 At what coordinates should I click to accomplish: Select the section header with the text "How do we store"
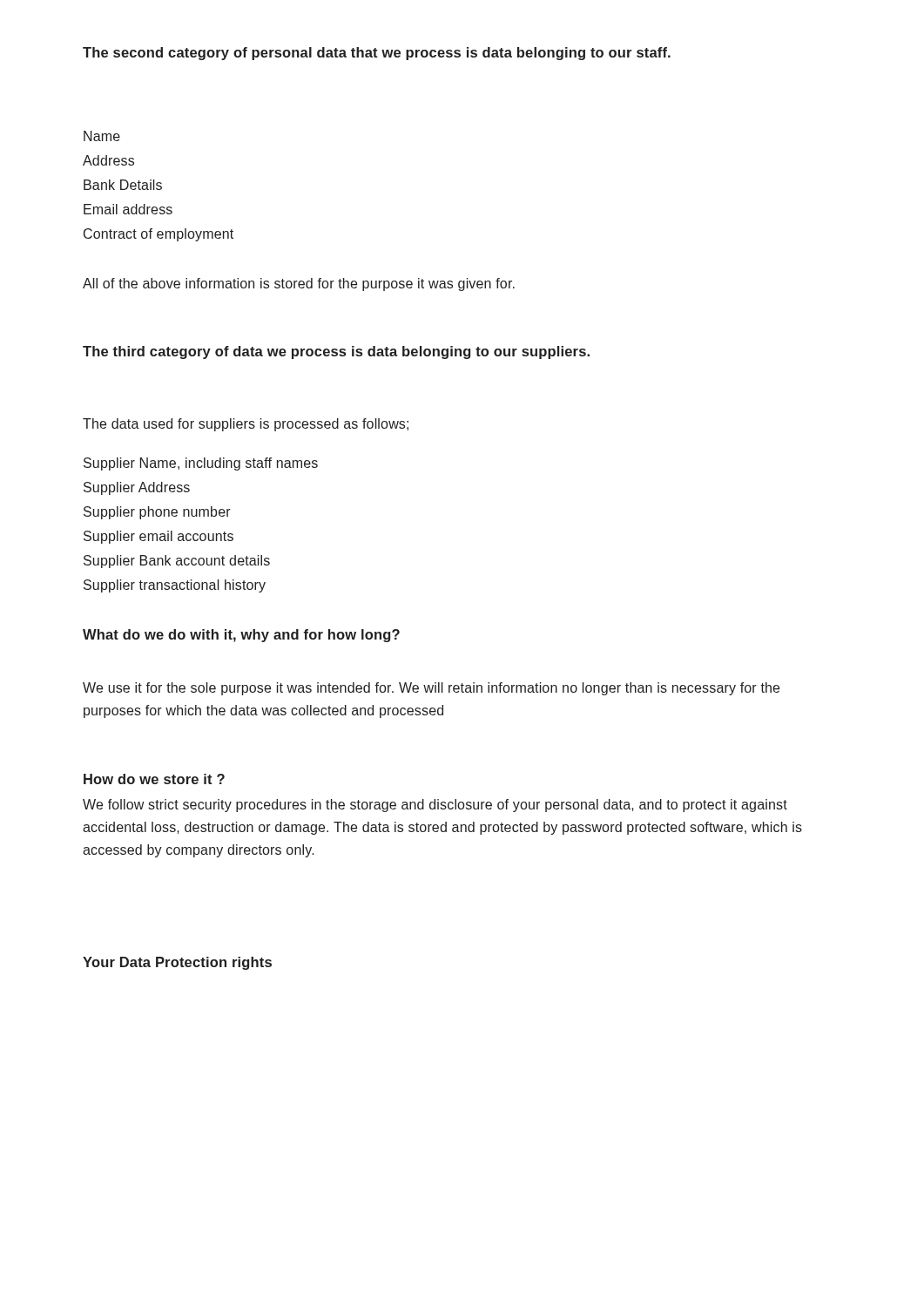[x=154, y=779]
